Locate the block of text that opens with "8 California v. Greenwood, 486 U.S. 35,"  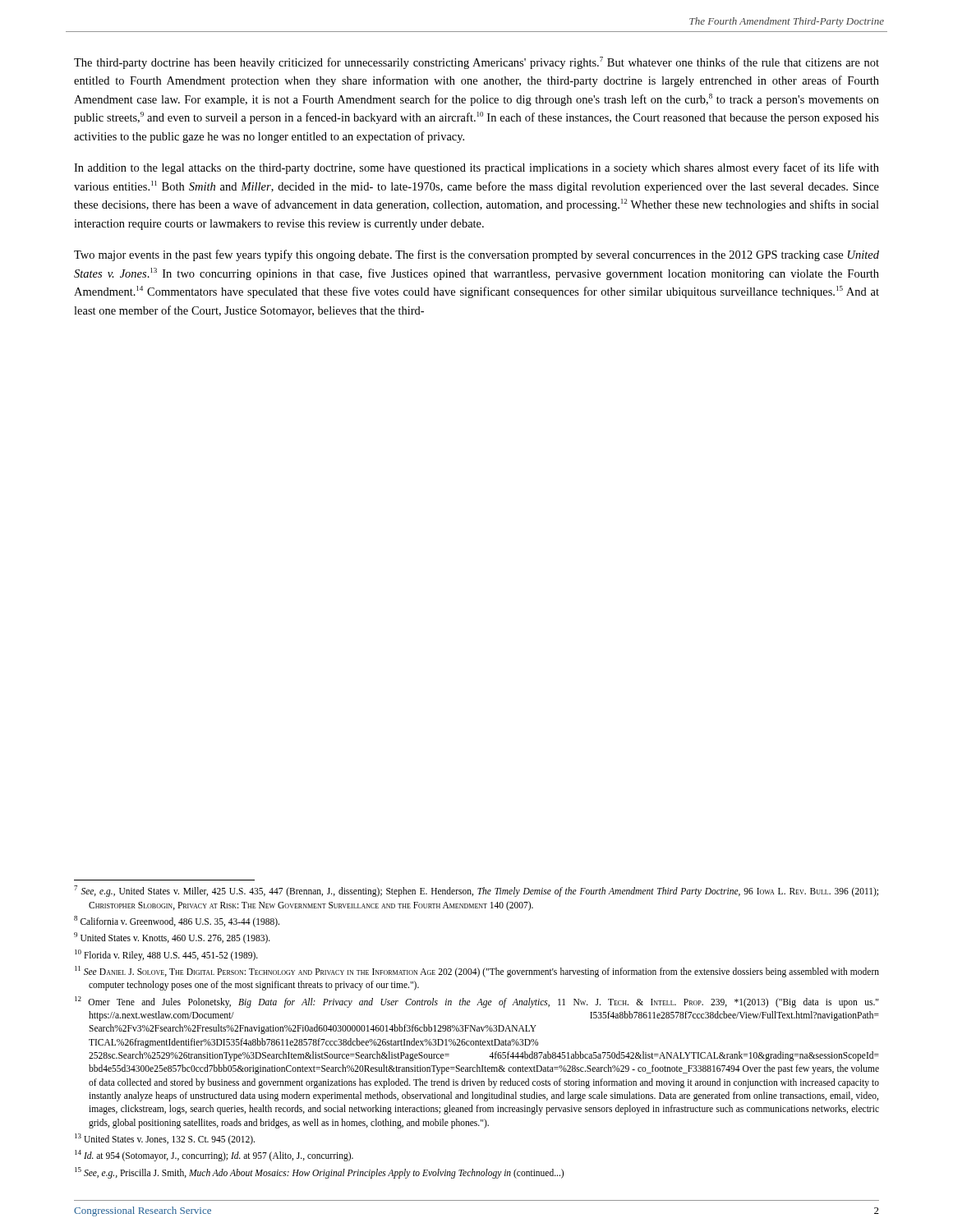tap(177, 921)
